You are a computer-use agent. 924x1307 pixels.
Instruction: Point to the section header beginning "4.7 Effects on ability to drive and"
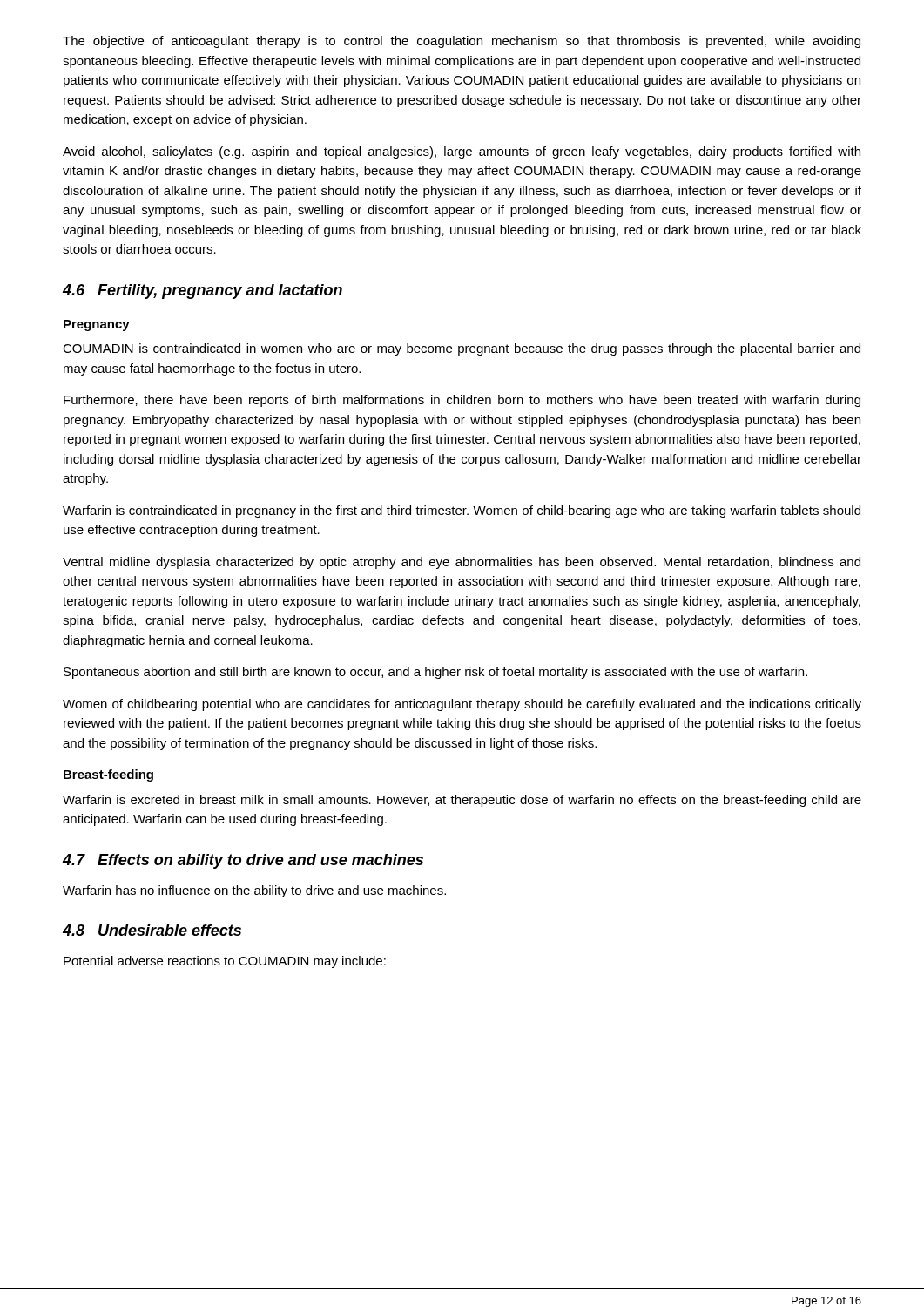243,861
